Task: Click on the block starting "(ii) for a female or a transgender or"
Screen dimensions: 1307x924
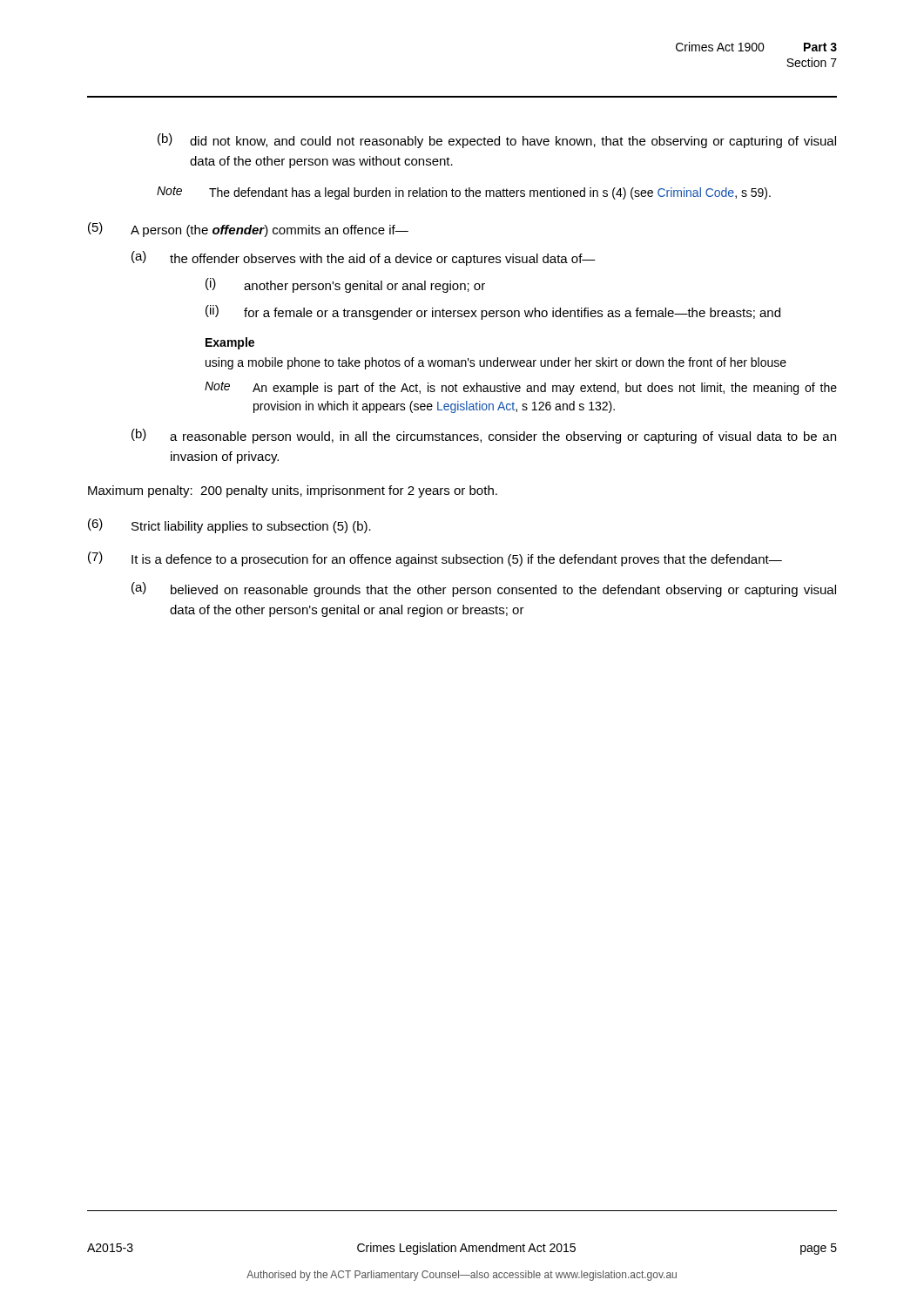Action: click(521, 313)
